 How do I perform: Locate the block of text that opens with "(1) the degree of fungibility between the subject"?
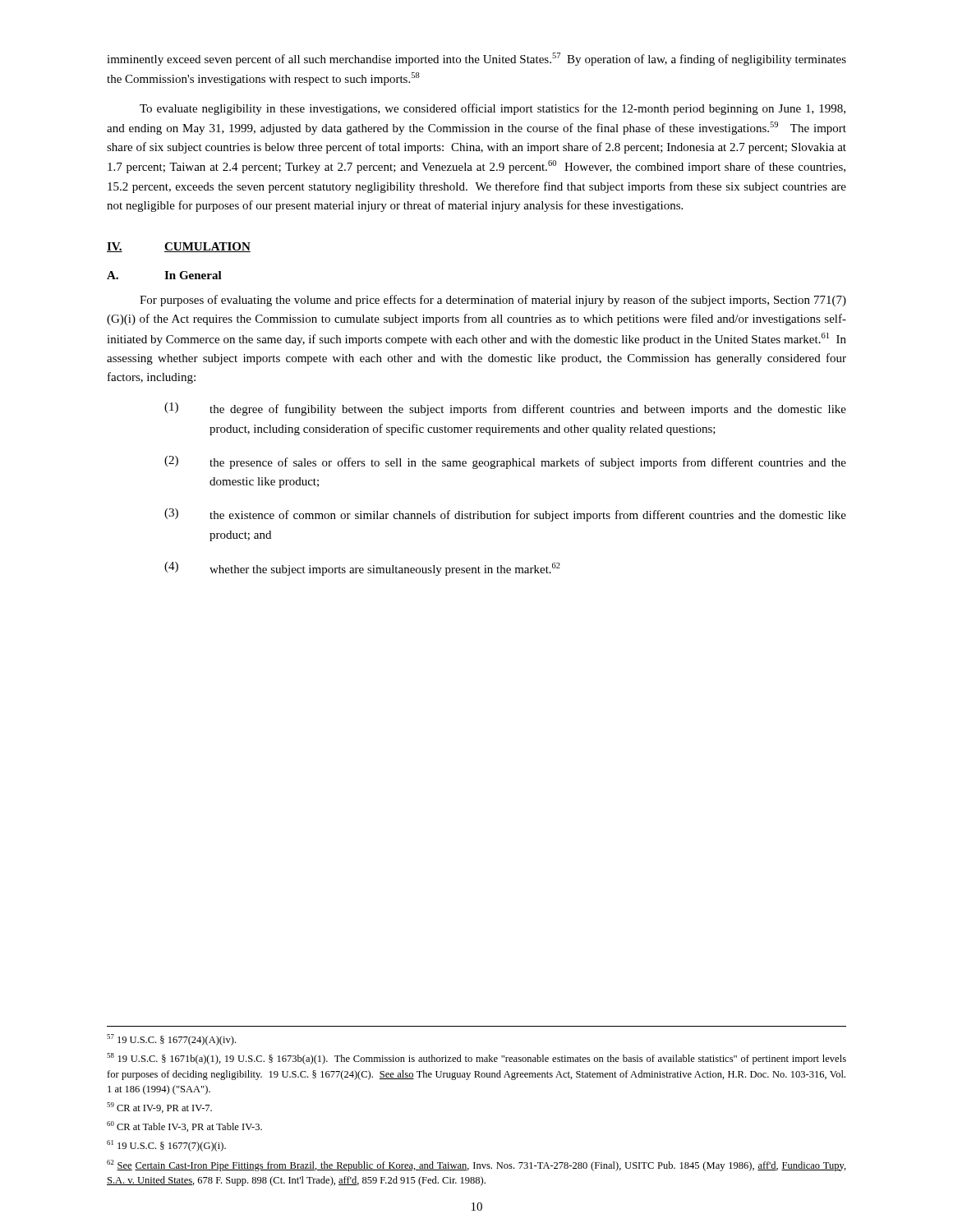[x=505, y=419]
